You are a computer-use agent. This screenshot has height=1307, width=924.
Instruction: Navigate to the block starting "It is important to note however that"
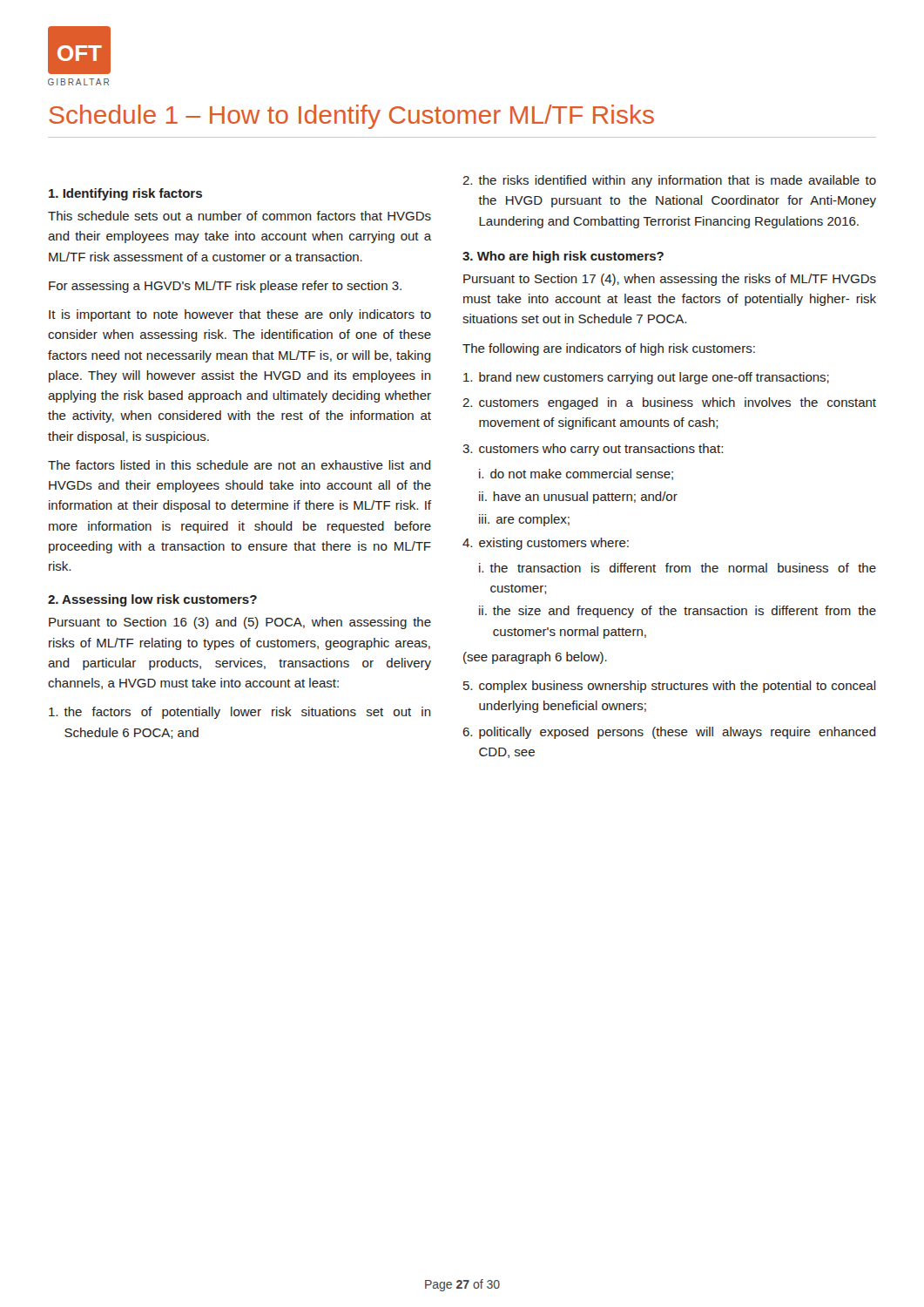point(239,375)
